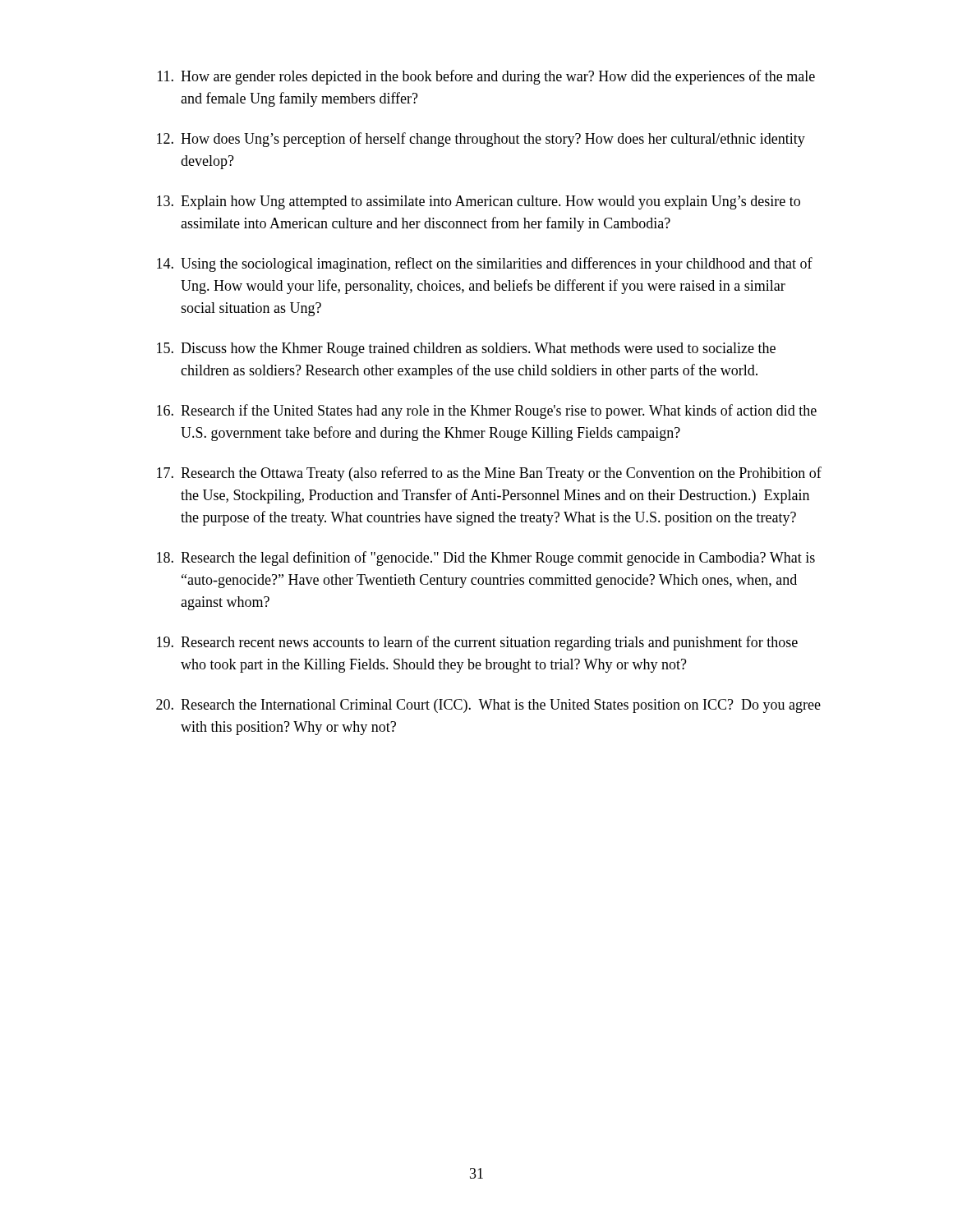The width and height of the screenshot is (953, 1232).
Task: Find the list item that reads "11. How are gender"
Action: click(476, 88)
